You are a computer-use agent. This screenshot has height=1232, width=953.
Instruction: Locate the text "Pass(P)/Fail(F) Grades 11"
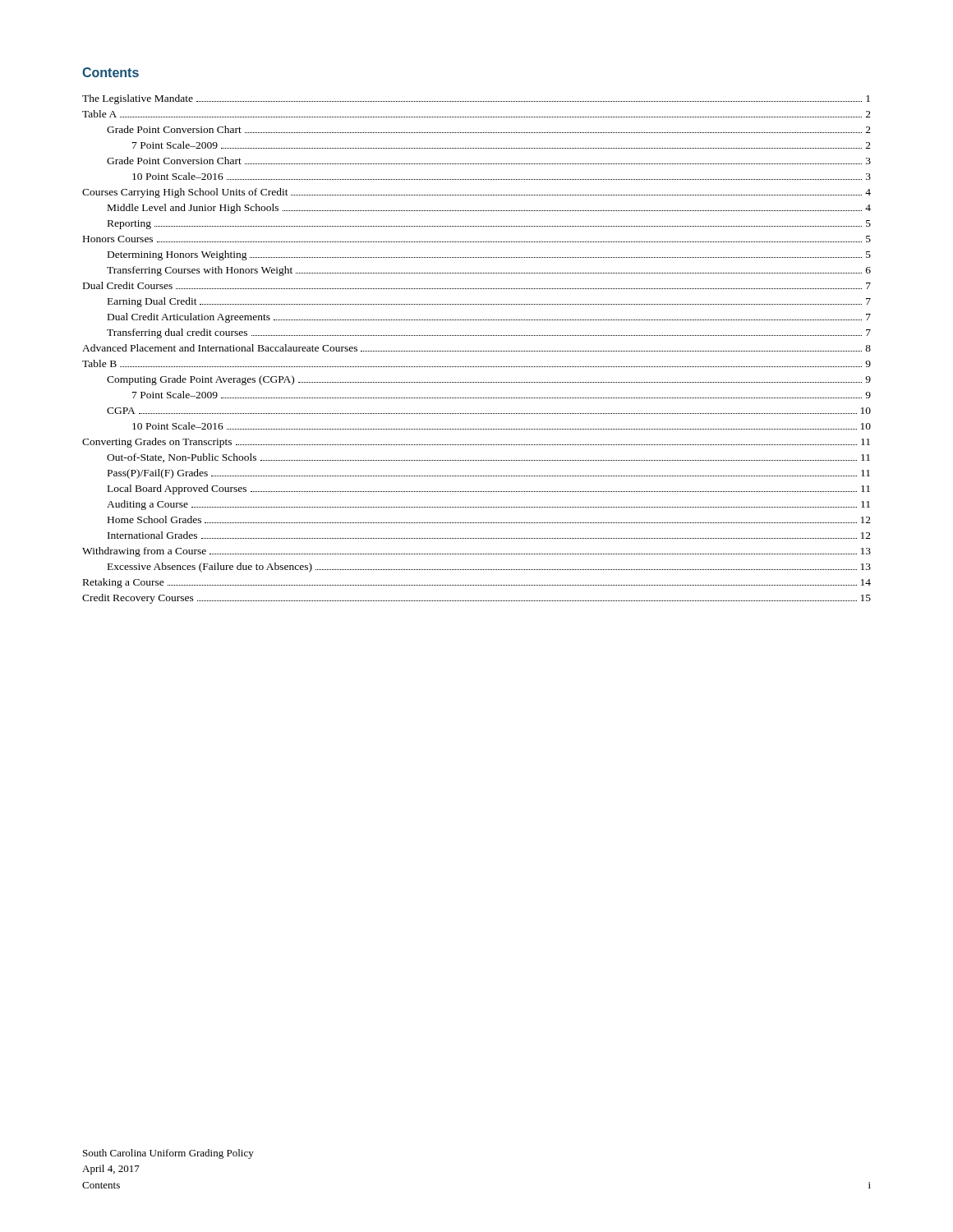point(489,473)
